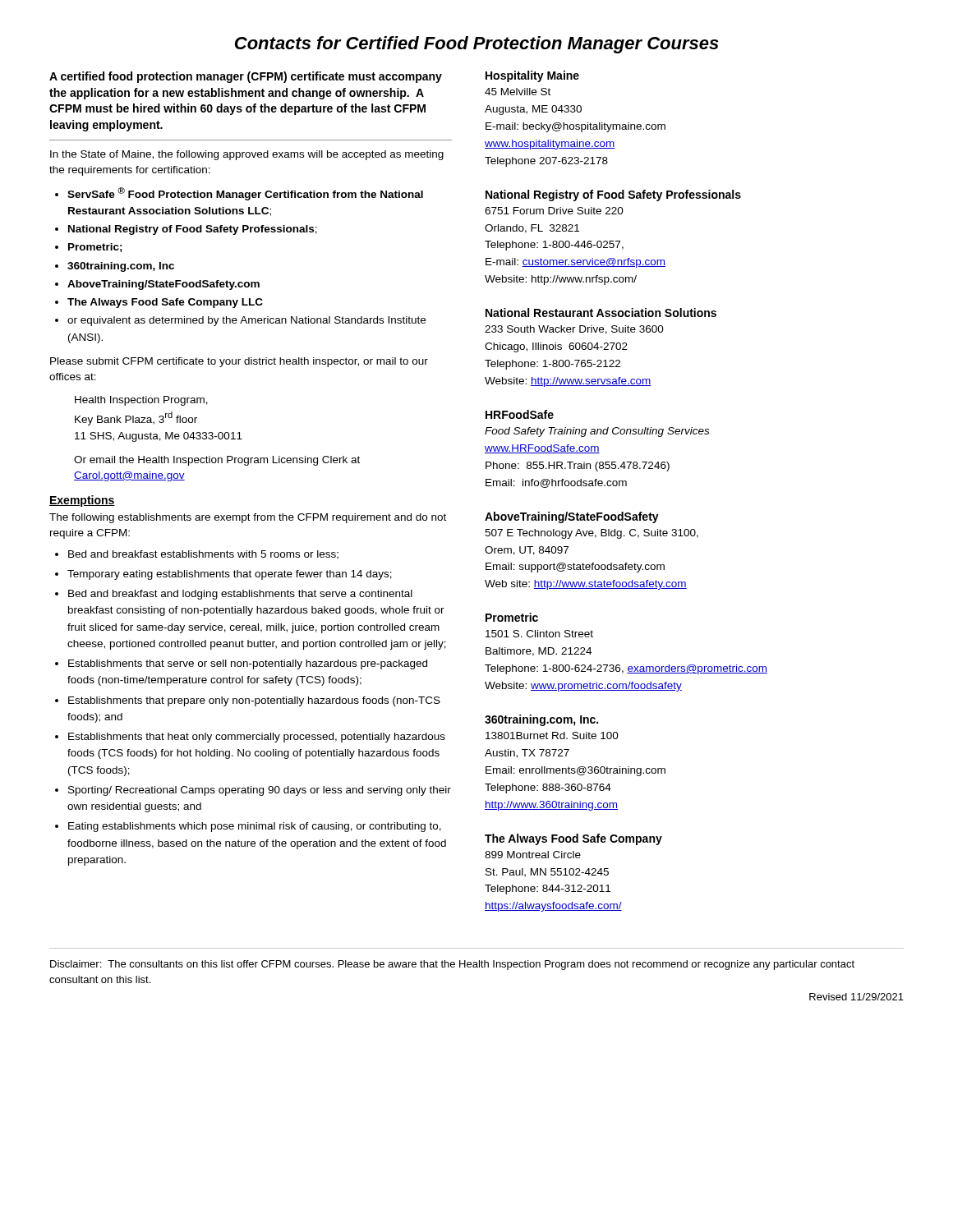Navigate to the region starting "National Registry of Food Safety Professionals 6751 Forum"
The image size is (953, 1232).
613,195
